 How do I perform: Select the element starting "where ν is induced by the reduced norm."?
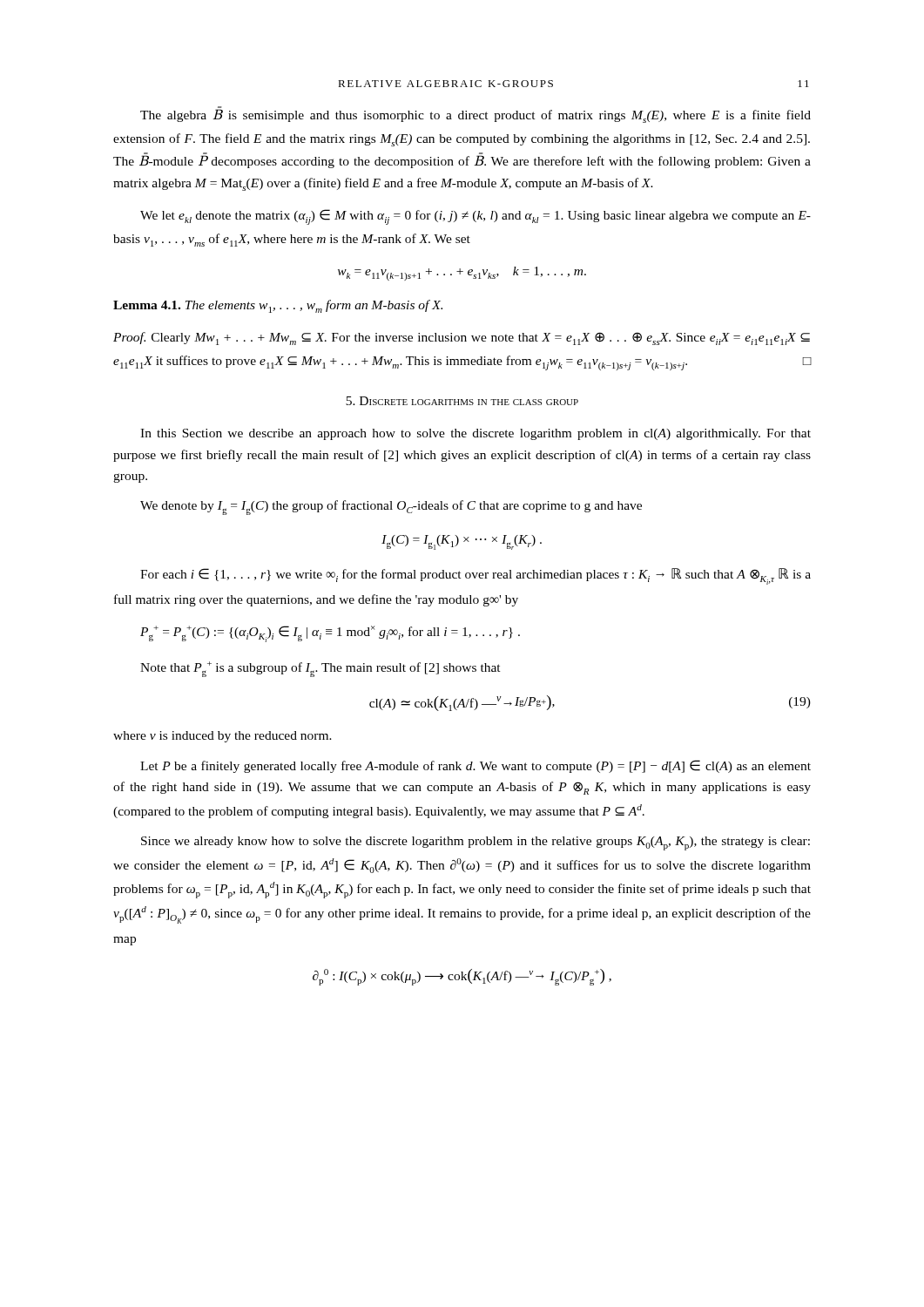click(223, 737)
